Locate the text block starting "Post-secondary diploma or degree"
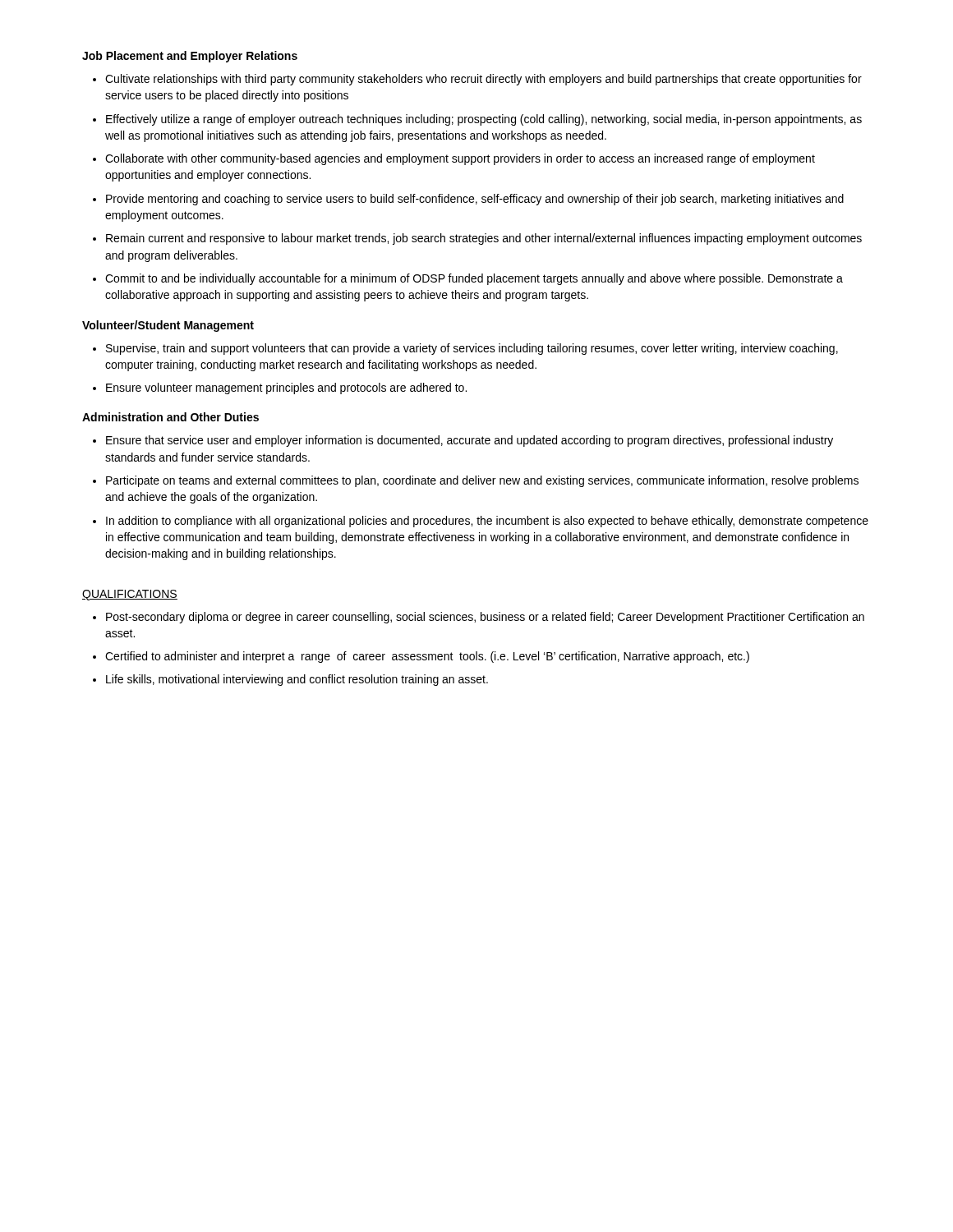 coord(485,625)
